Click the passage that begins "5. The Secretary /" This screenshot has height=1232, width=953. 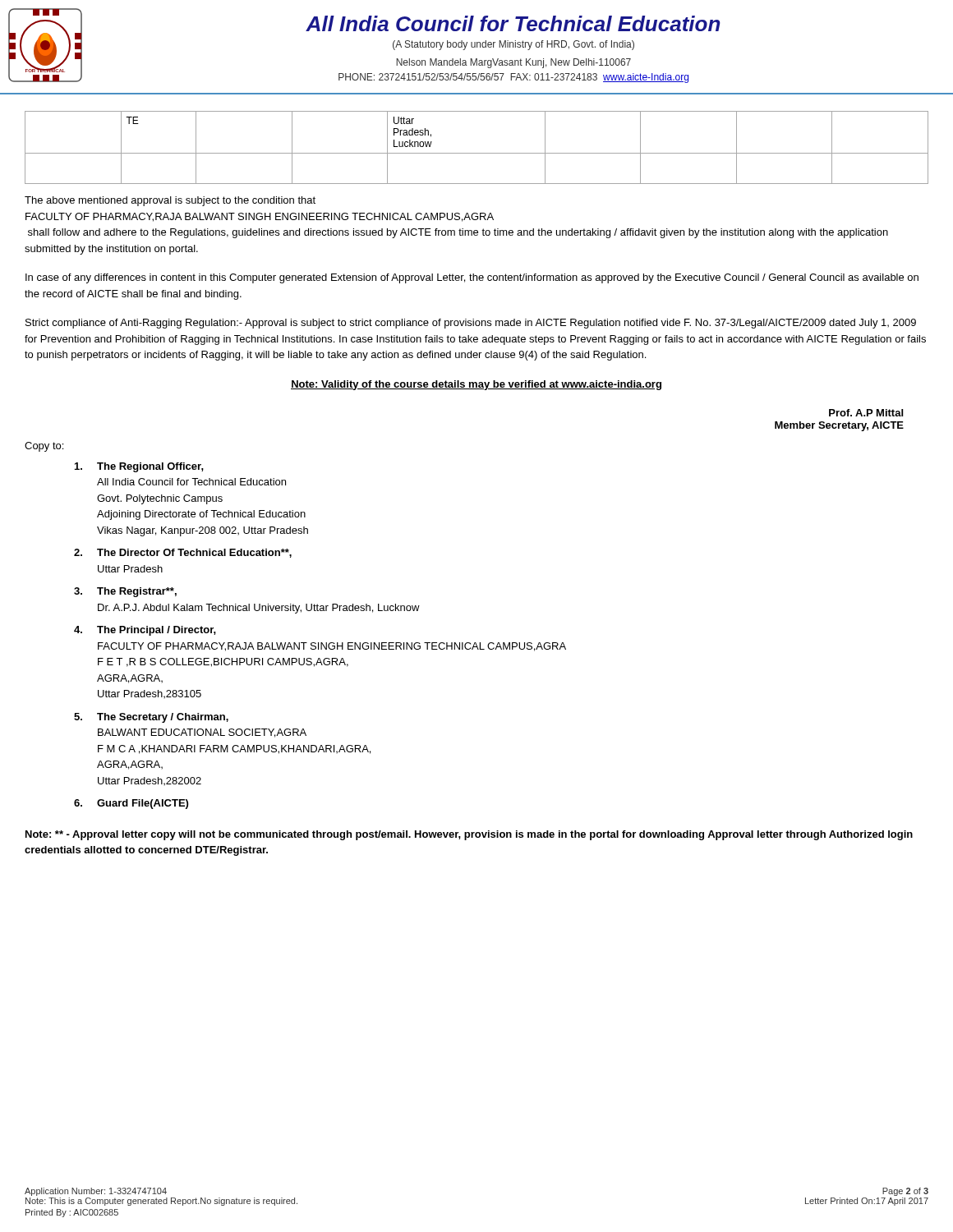(x=151, y=718)
